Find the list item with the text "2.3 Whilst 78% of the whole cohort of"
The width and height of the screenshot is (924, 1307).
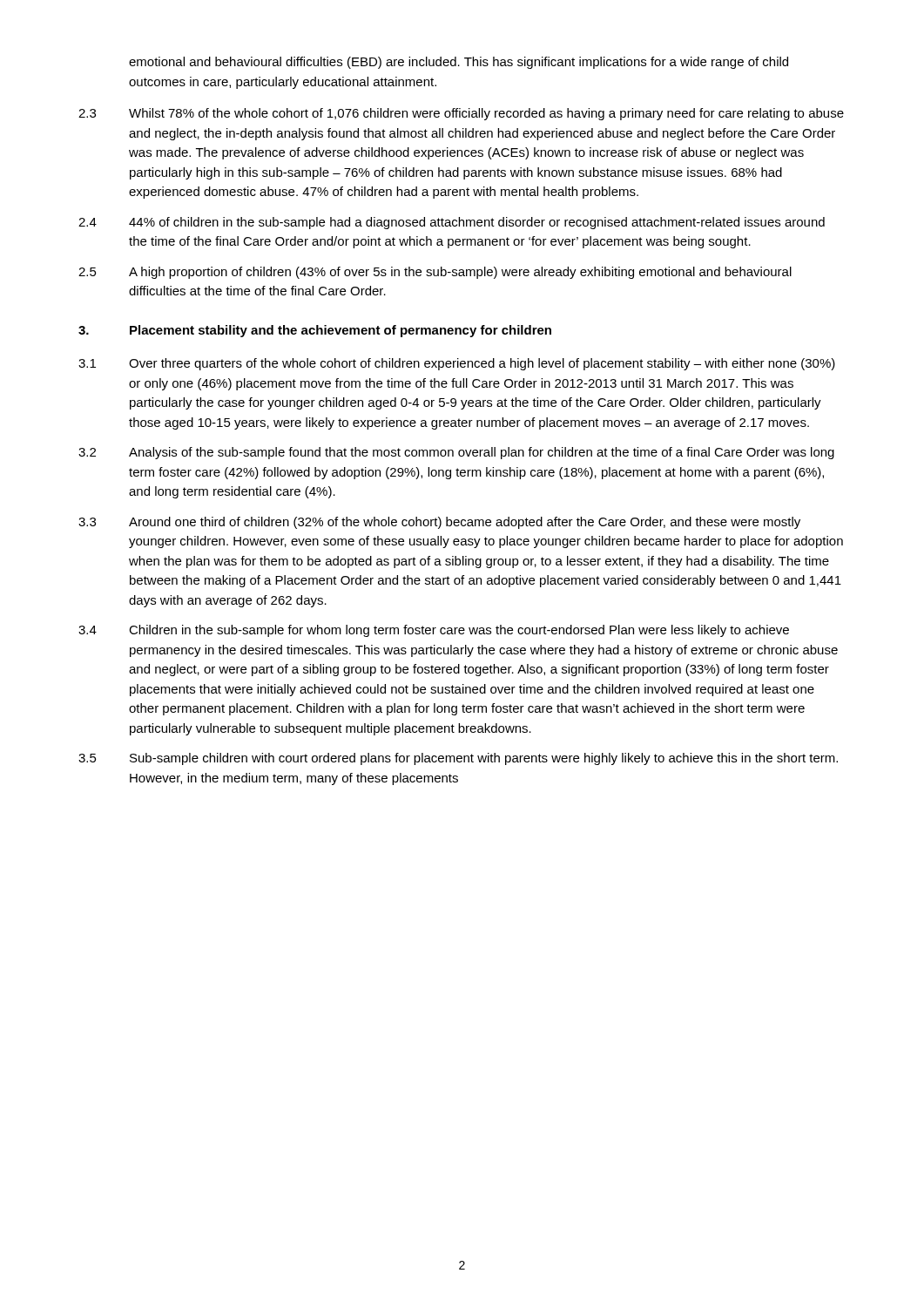[462, 153]
